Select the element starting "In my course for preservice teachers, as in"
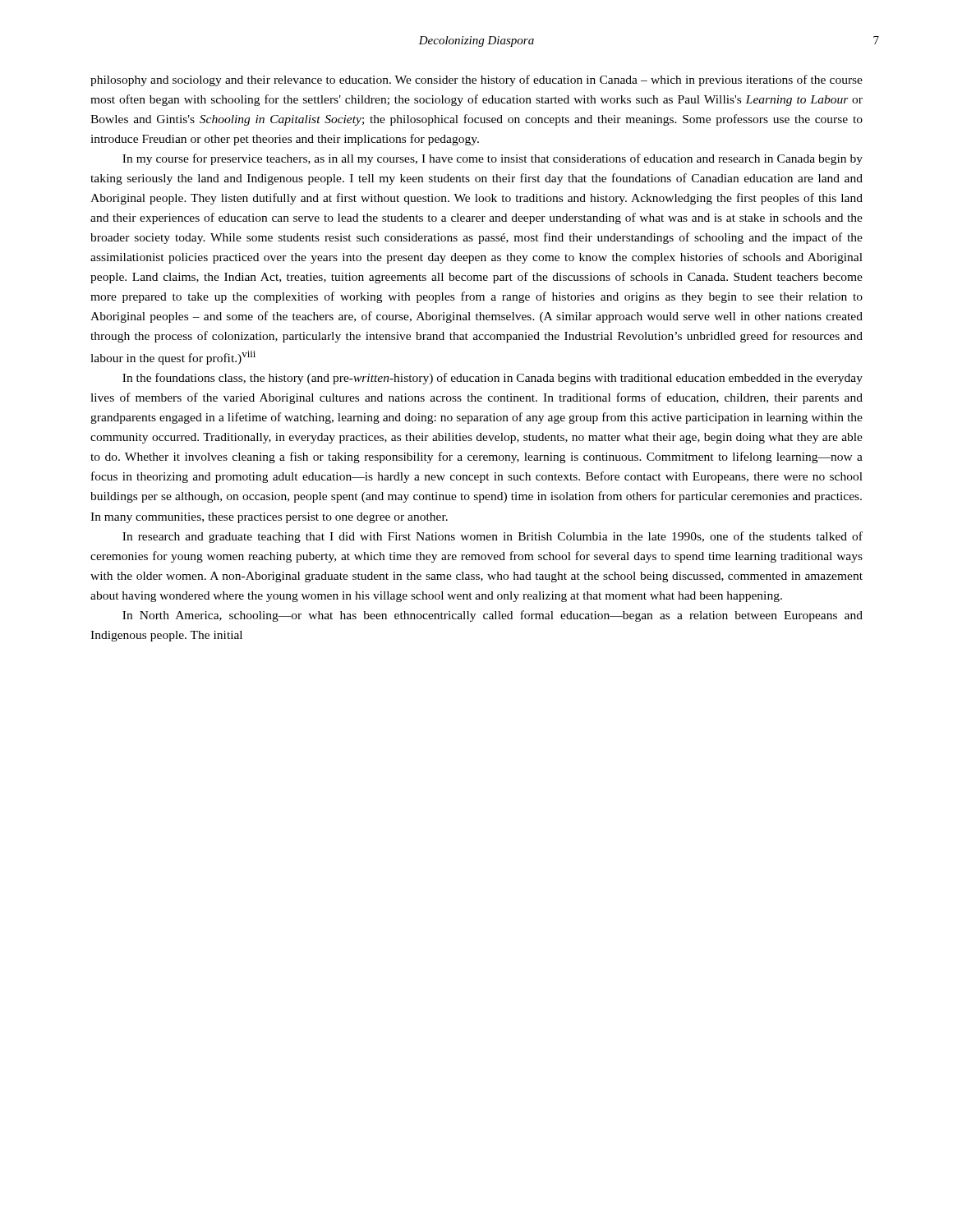 [476, 258]
